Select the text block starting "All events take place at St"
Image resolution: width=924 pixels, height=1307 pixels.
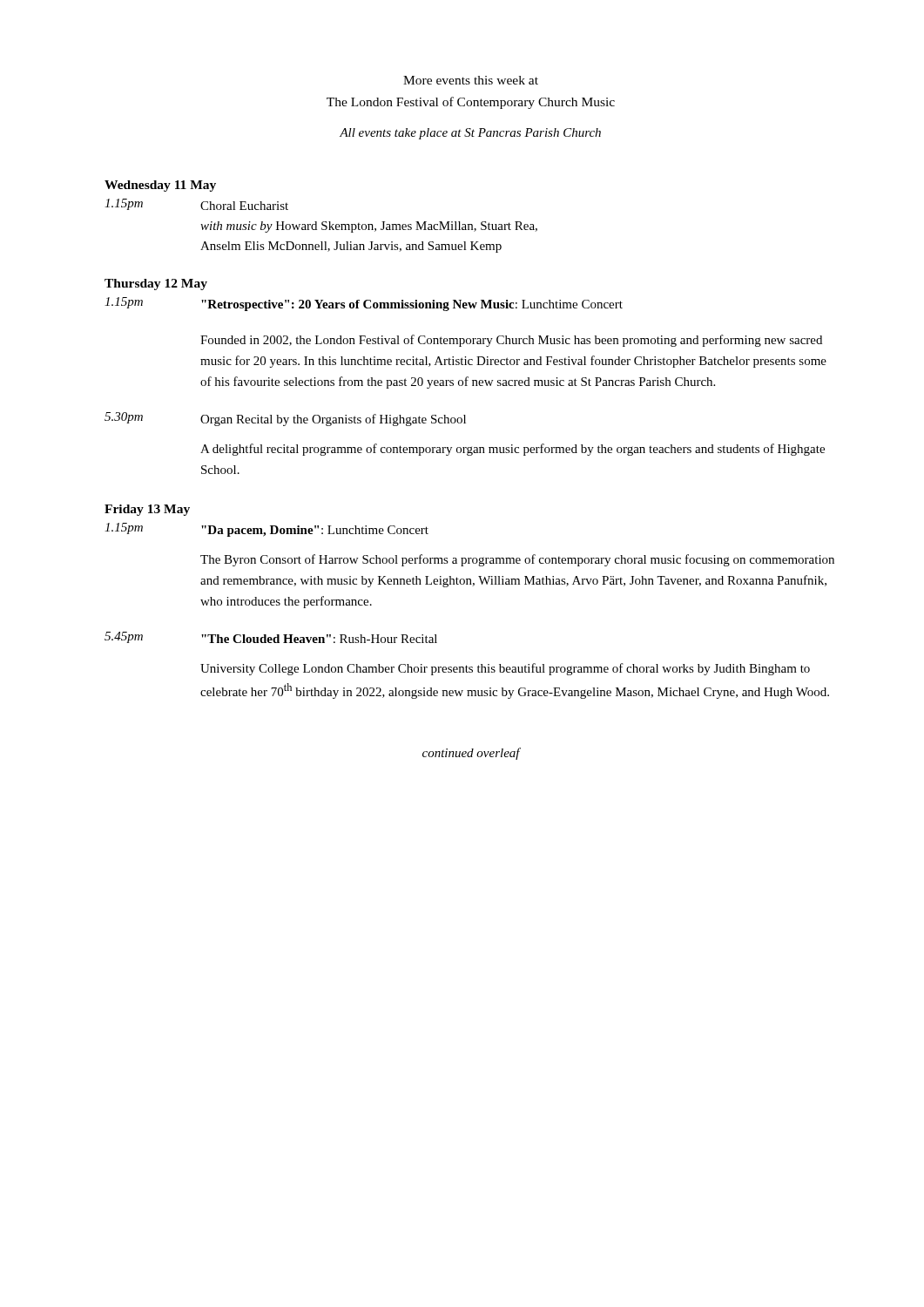coord(471,132)
